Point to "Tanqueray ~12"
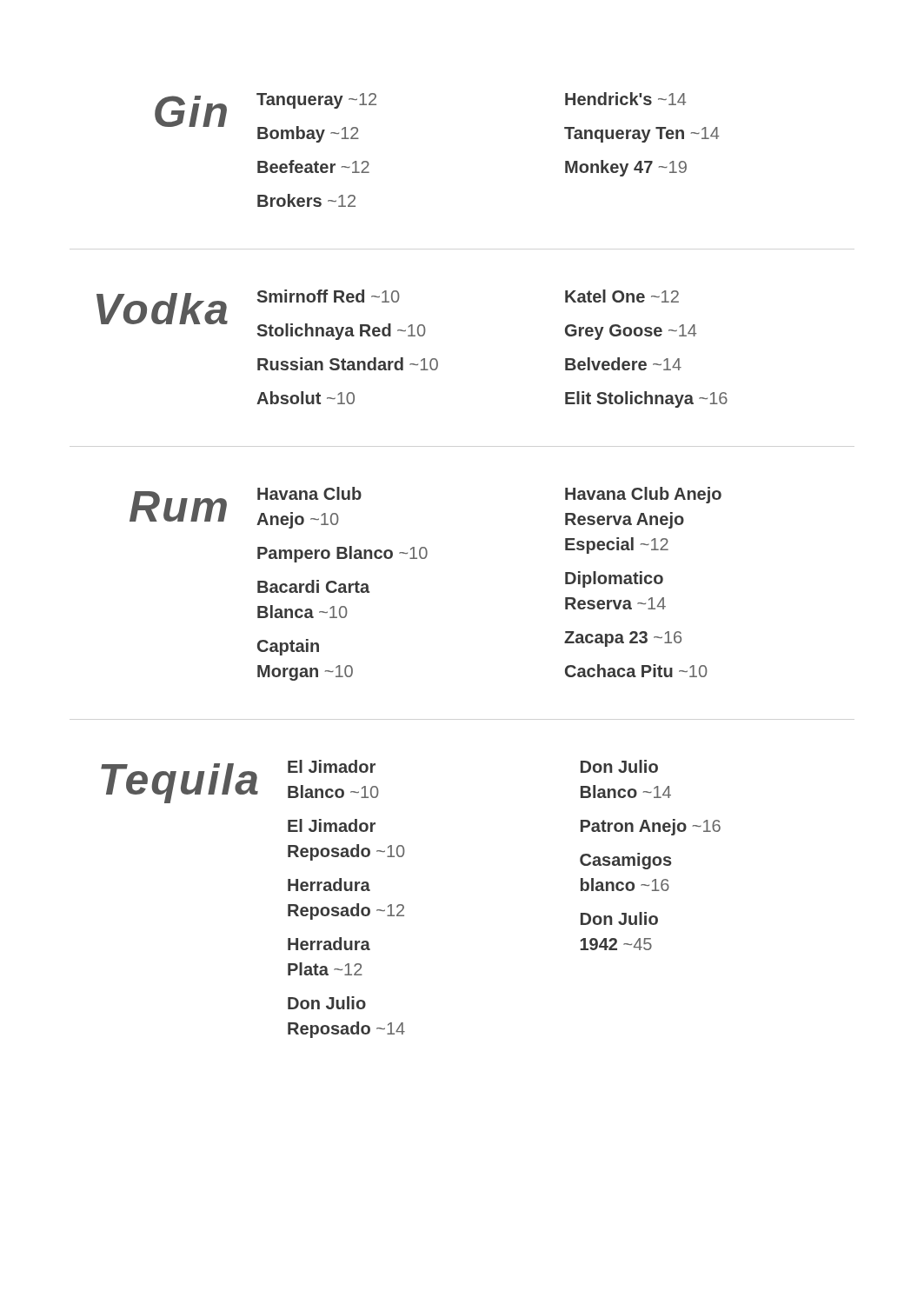 tap(317, 99)
